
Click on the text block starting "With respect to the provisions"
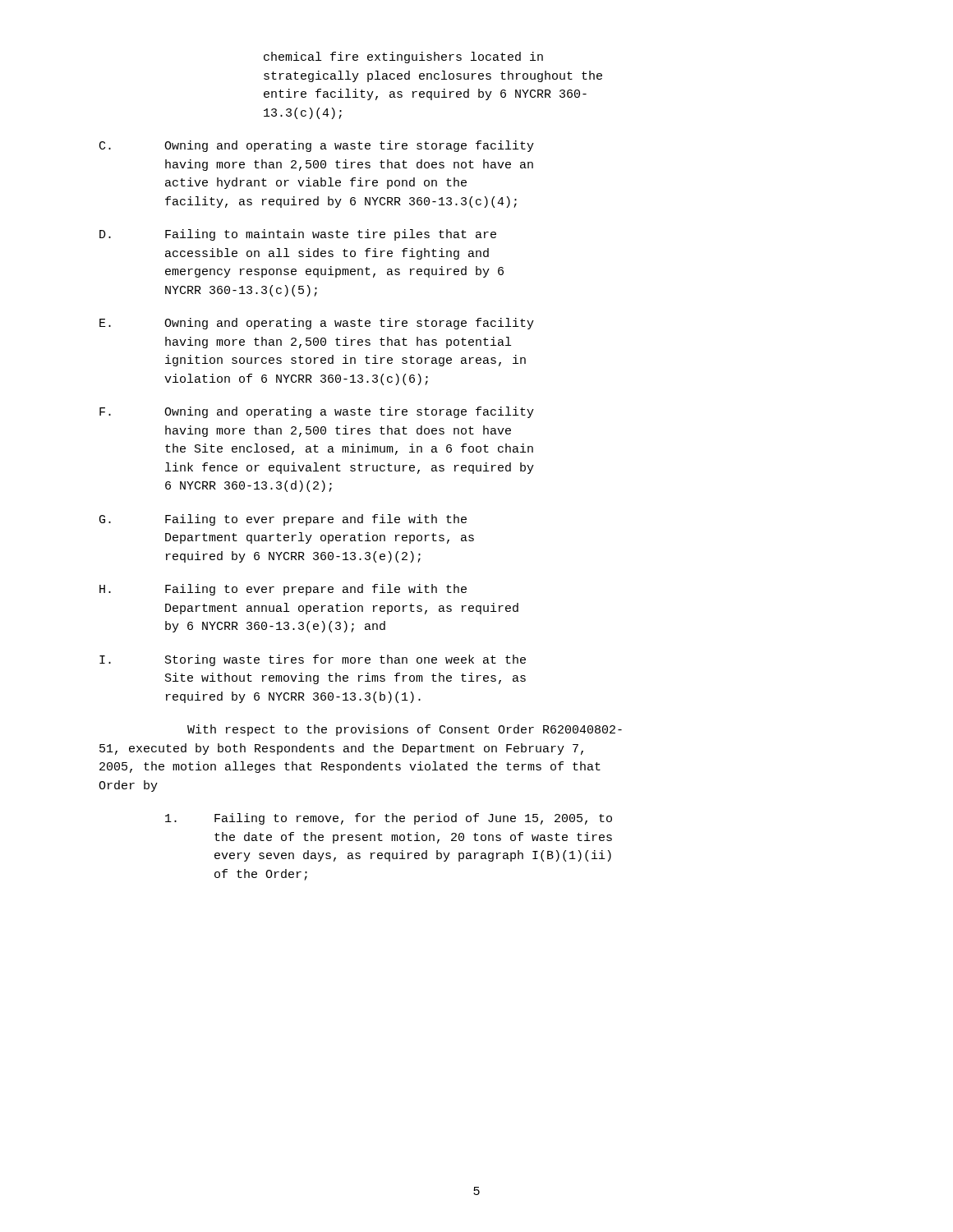coord(361,758)
